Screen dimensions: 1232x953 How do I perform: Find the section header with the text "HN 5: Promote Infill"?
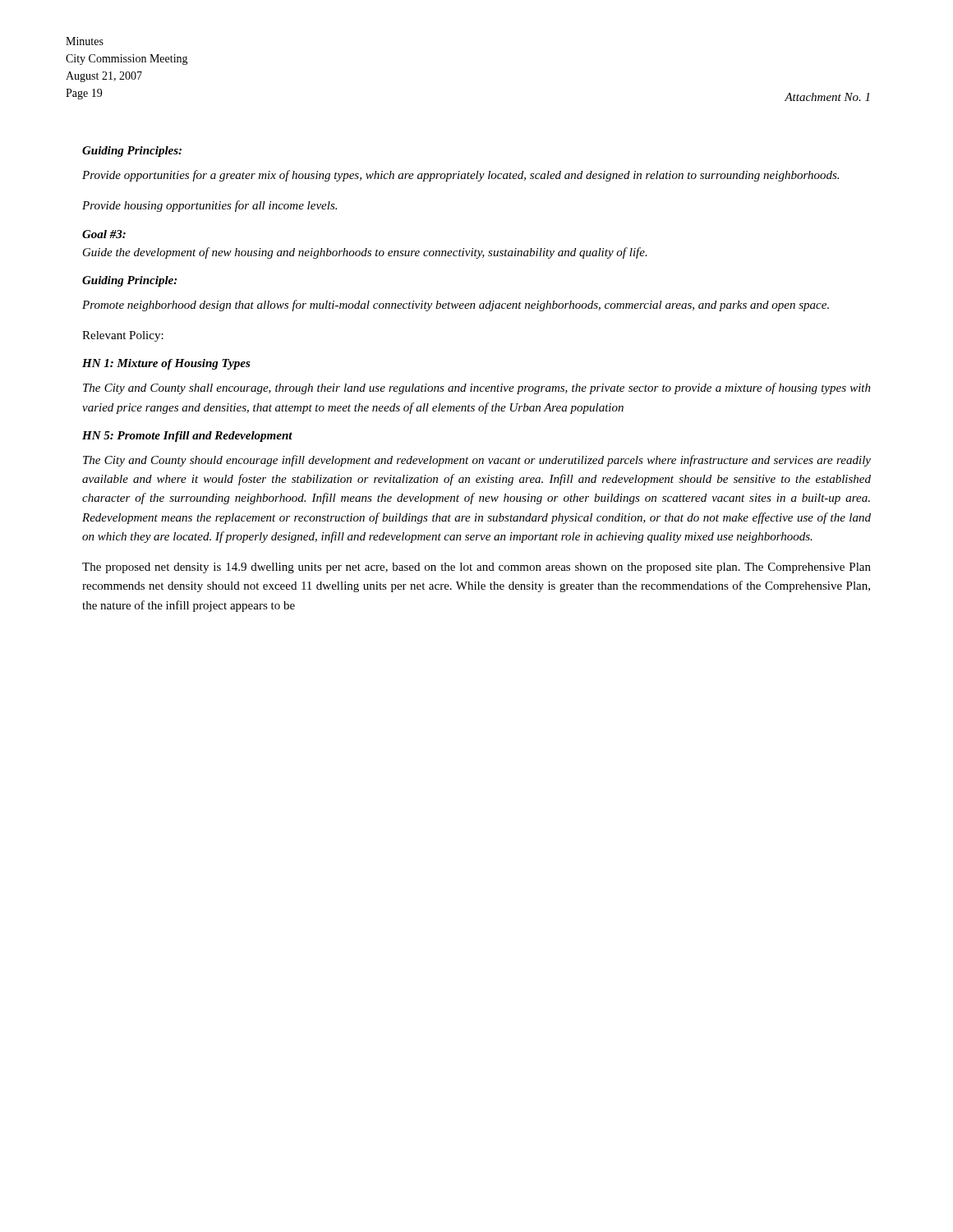coord(187,435)
